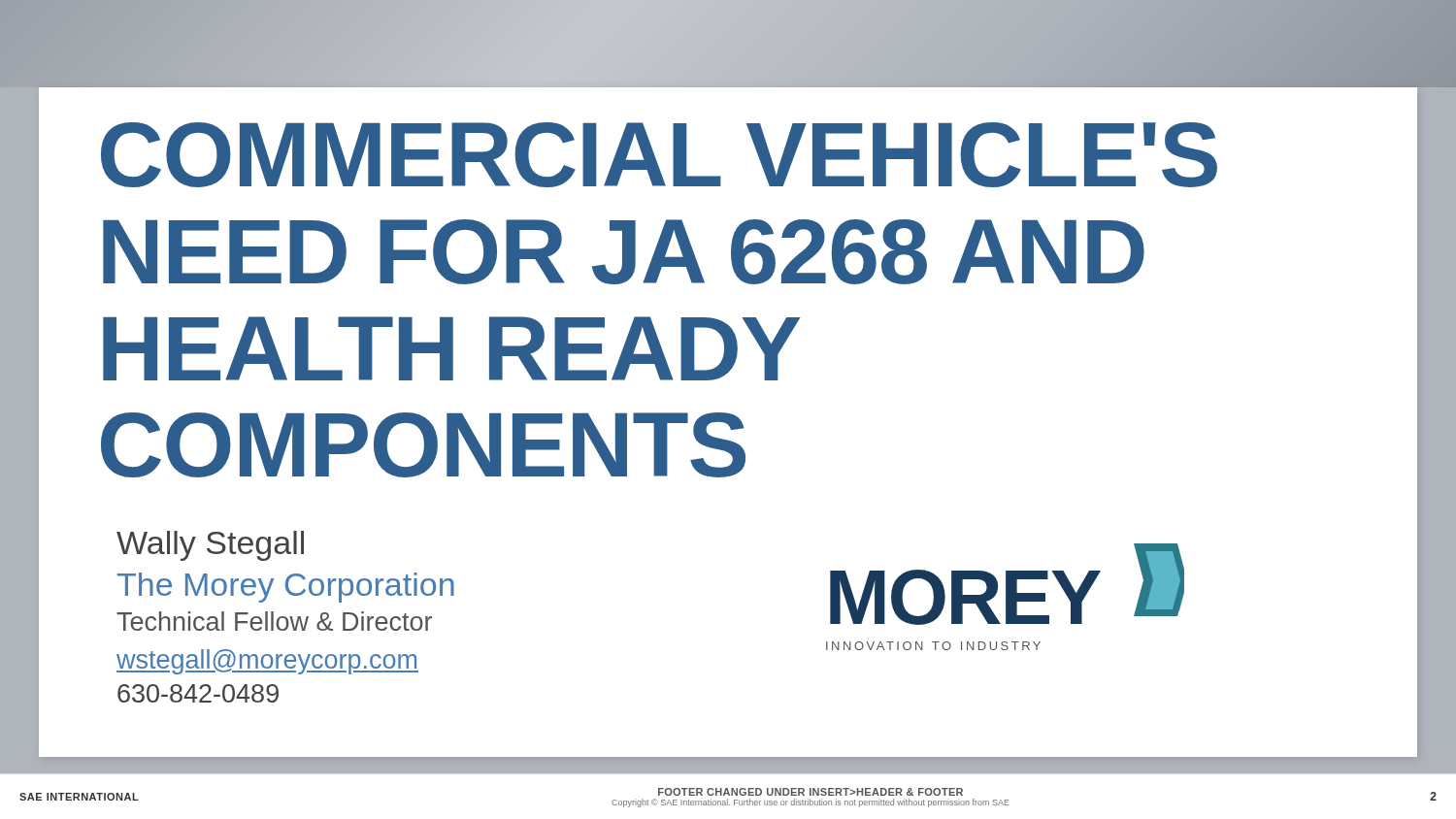
Task: Find the logo
Action: click(x=1000, y=602)
